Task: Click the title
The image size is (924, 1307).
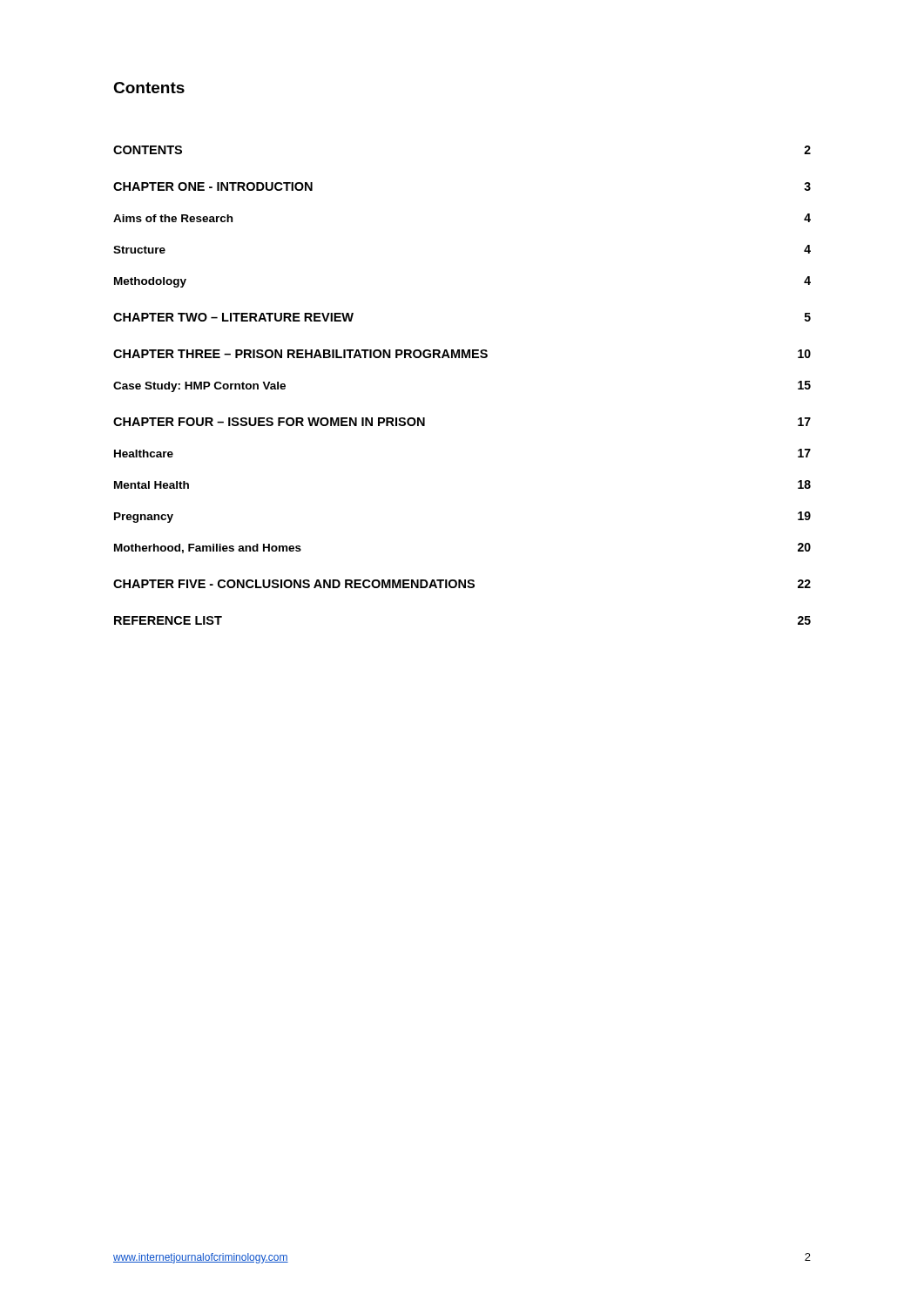Action: point(149,88)
